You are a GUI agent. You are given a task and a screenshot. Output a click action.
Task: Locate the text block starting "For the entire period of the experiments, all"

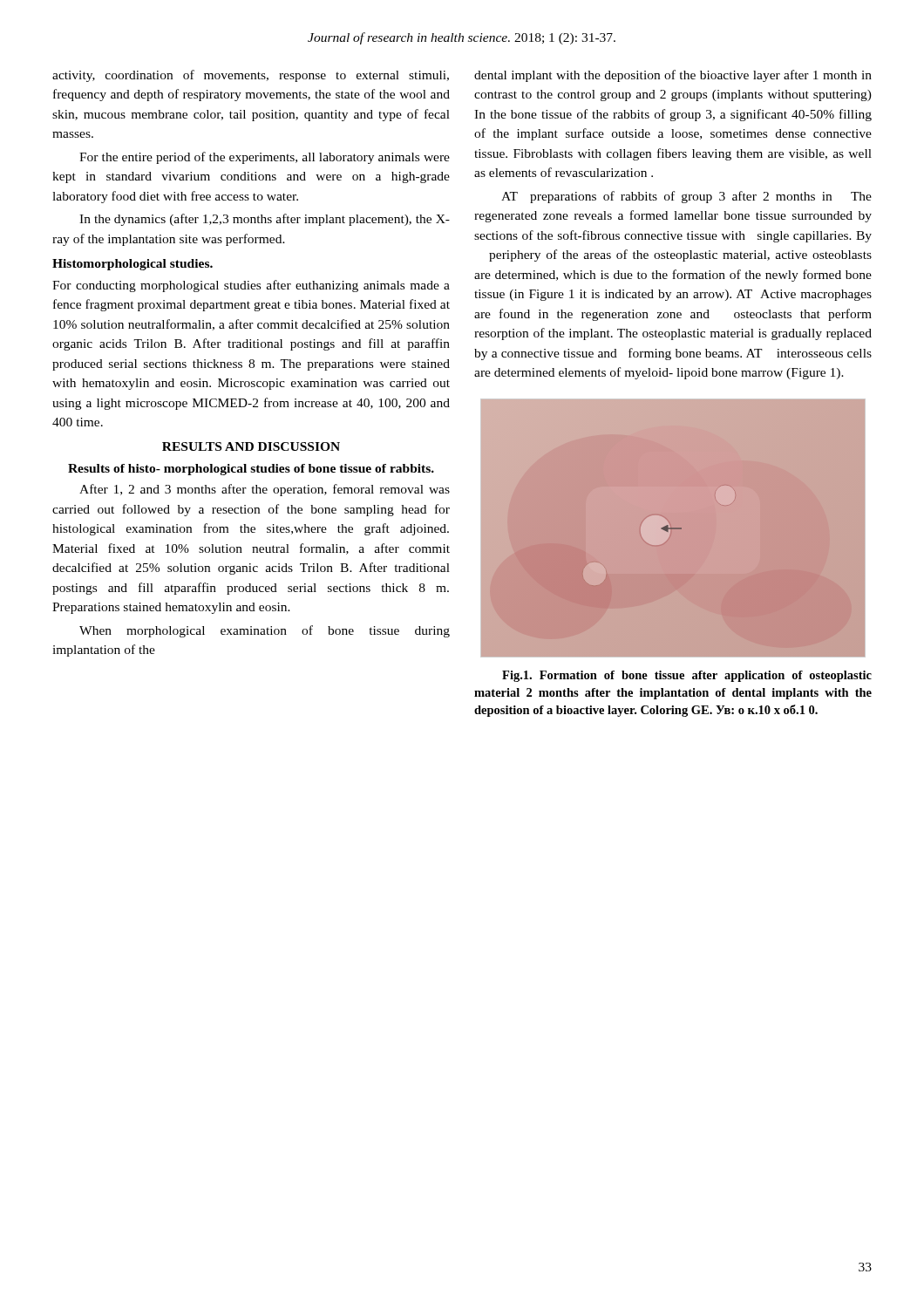click(x=251, y=177)
